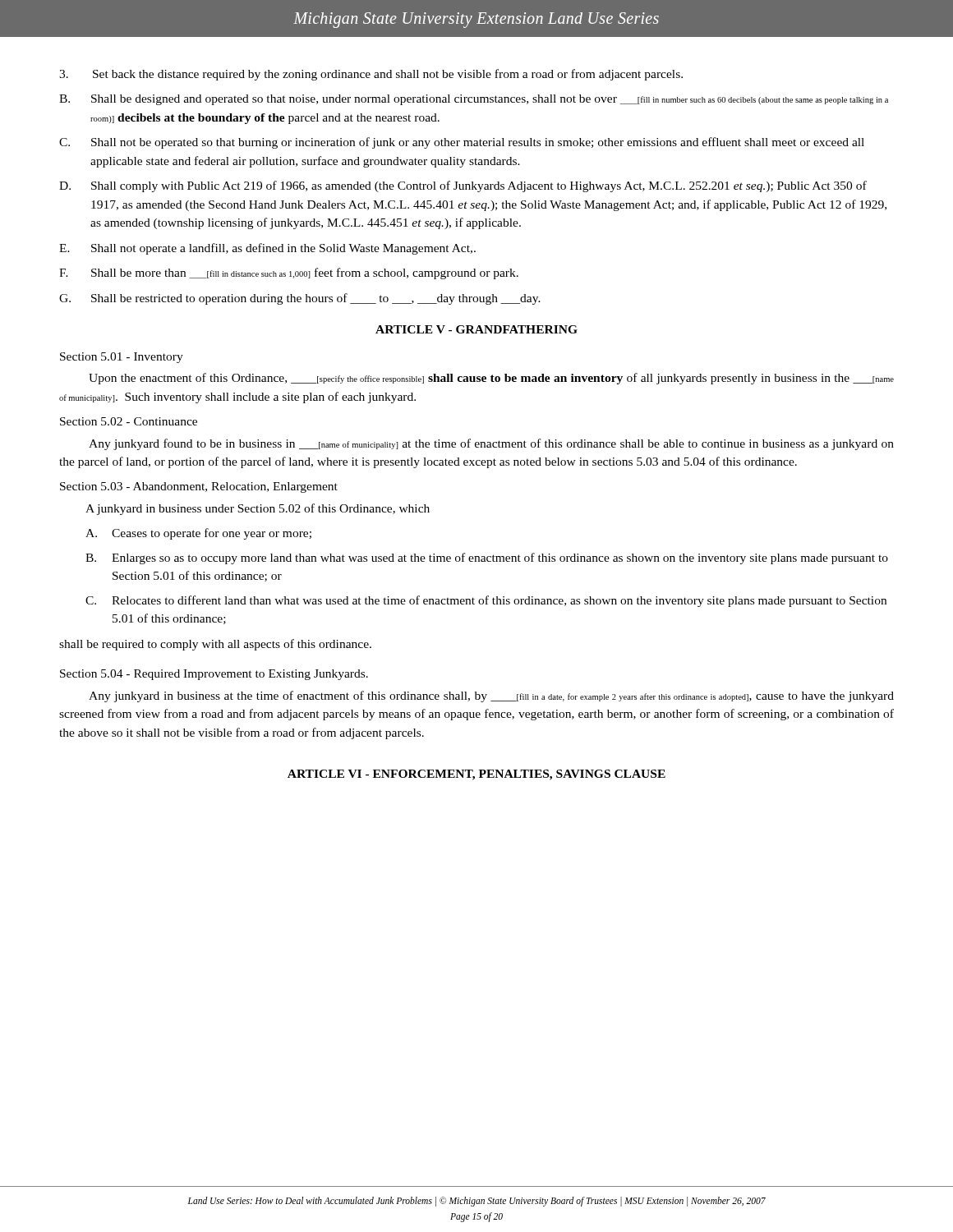The height and width of the screenshot is (1232, 953).
Task: Select the section header containing "Section 5.01 - Inventory"
Action: pyautogui.click(x=121, y=356)
